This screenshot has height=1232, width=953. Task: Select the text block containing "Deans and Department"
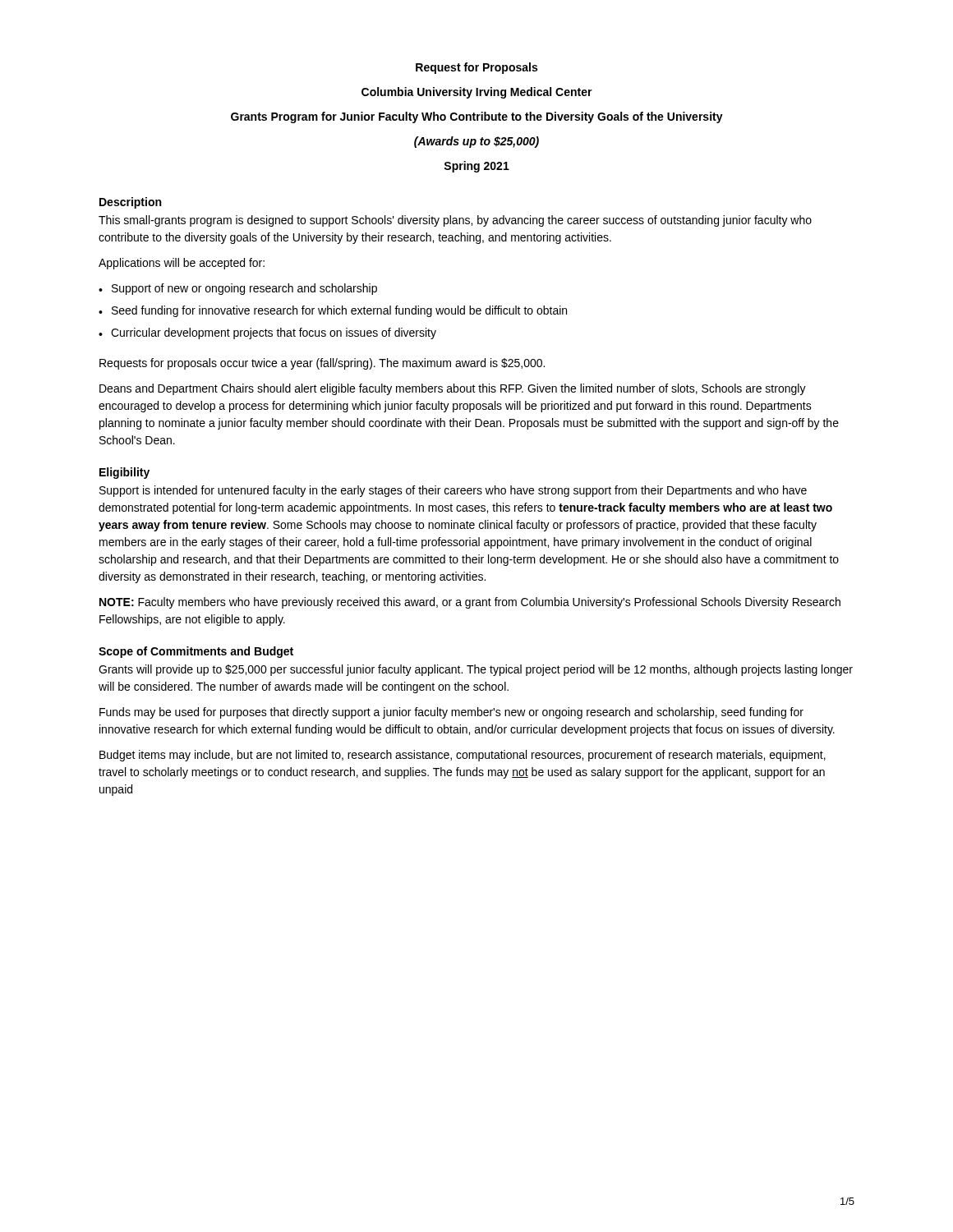(x=469, y=414)
